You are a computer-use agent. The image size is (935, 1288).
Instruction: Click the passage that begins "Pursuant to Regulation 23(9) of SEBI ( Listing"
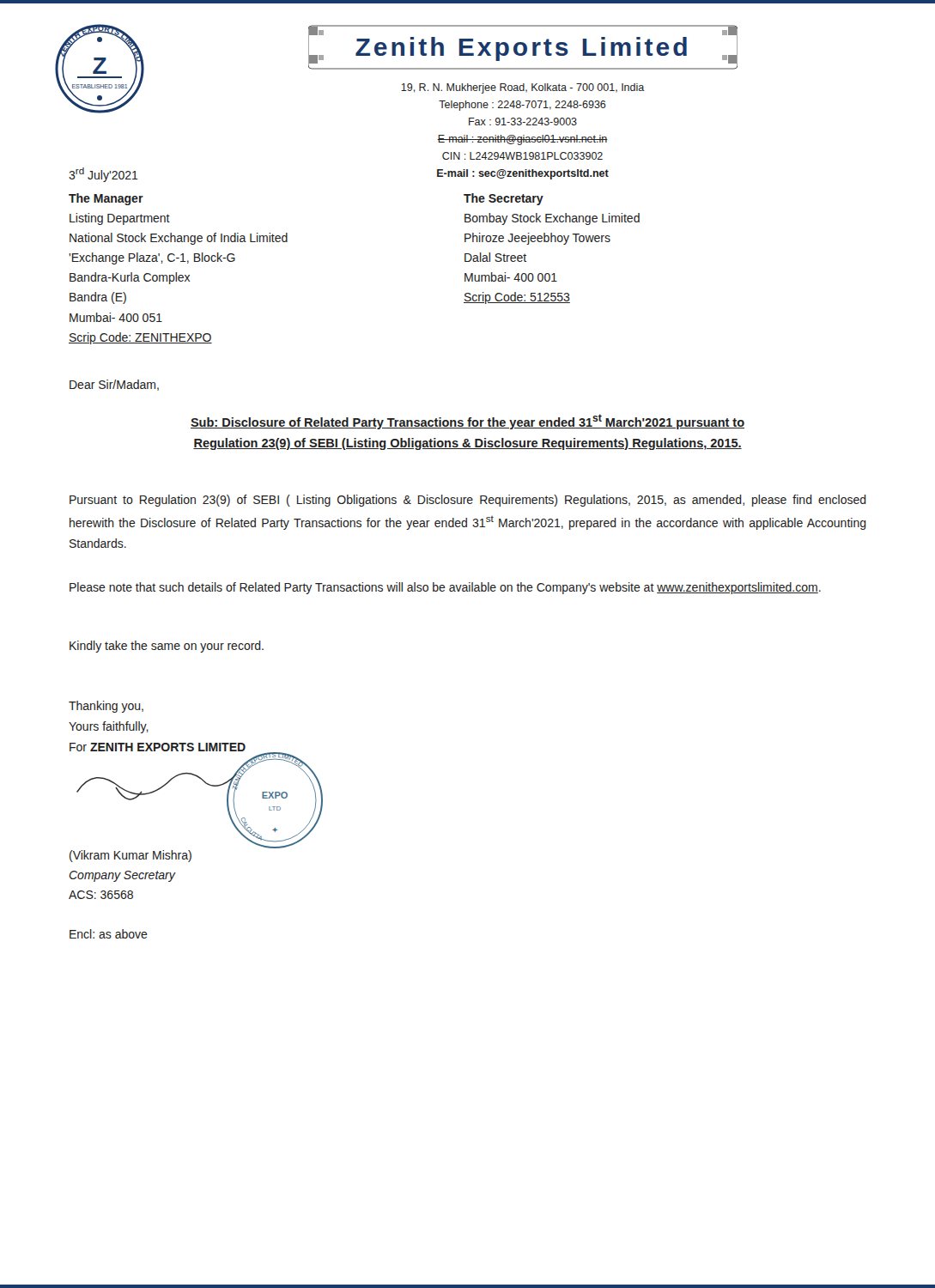click(468, 522)
